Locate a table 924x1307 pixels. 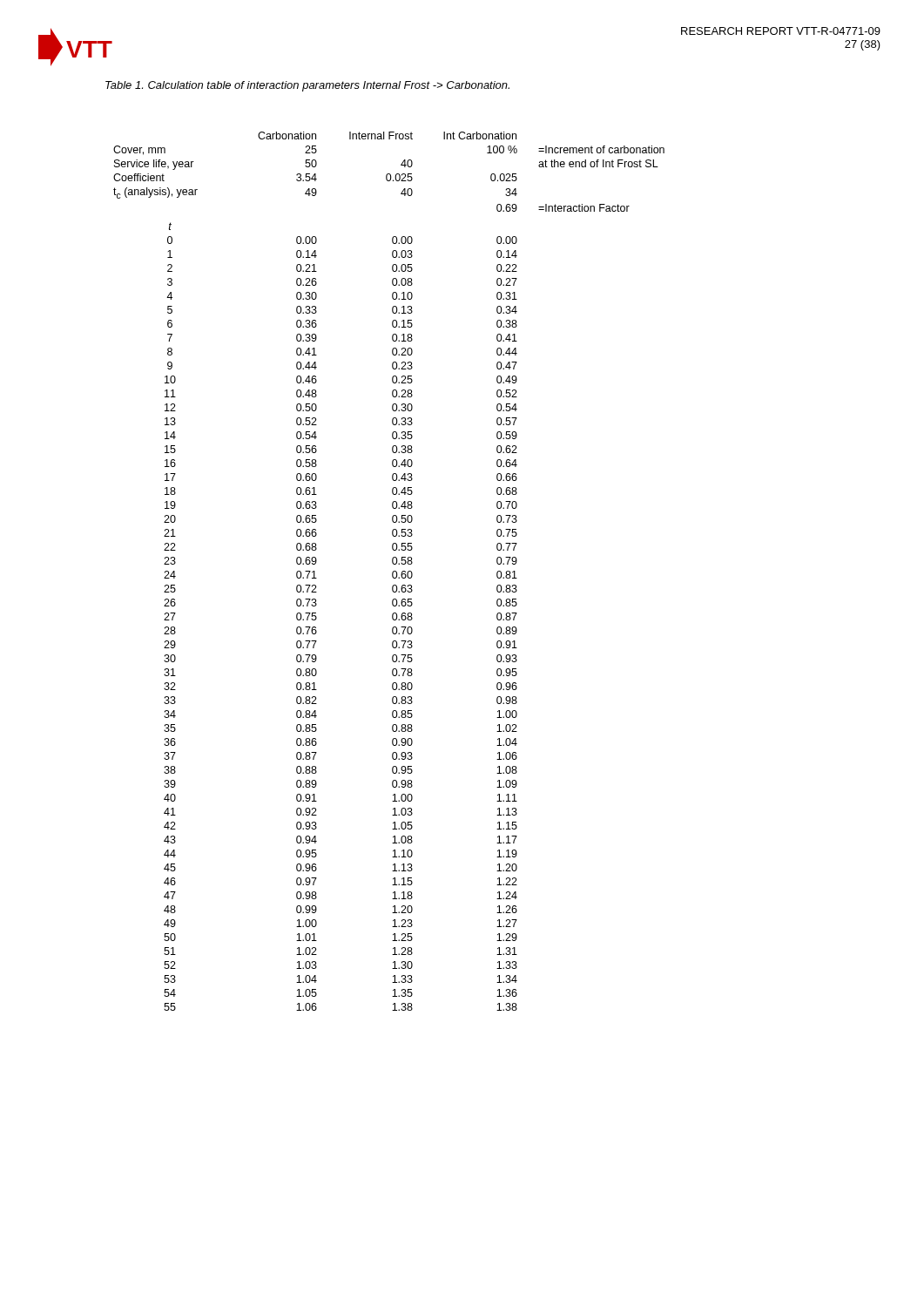[x=462, y=571]
